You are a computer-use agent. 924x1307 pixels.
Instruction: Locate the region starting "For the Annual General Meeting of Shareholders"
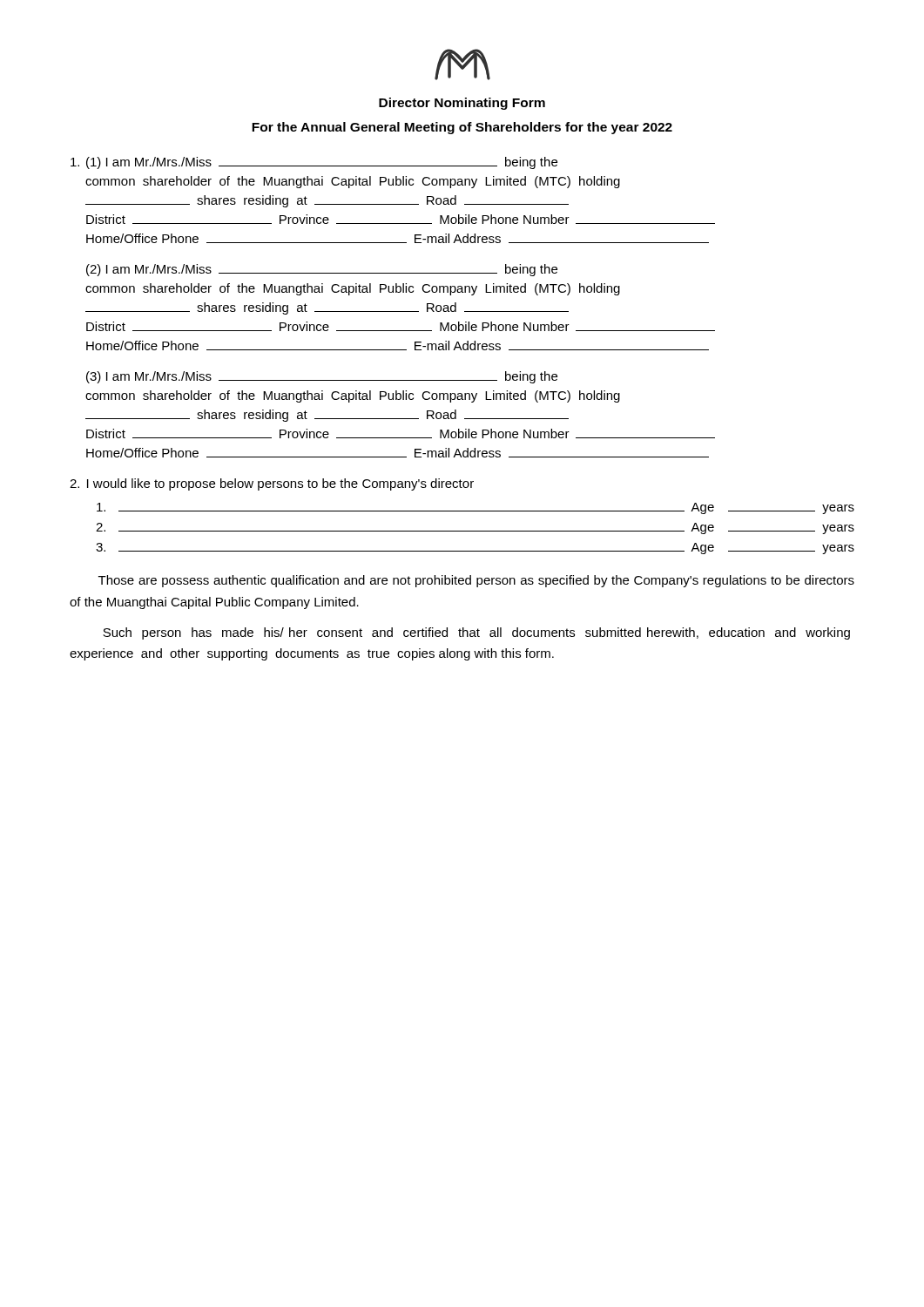point(462,127)
